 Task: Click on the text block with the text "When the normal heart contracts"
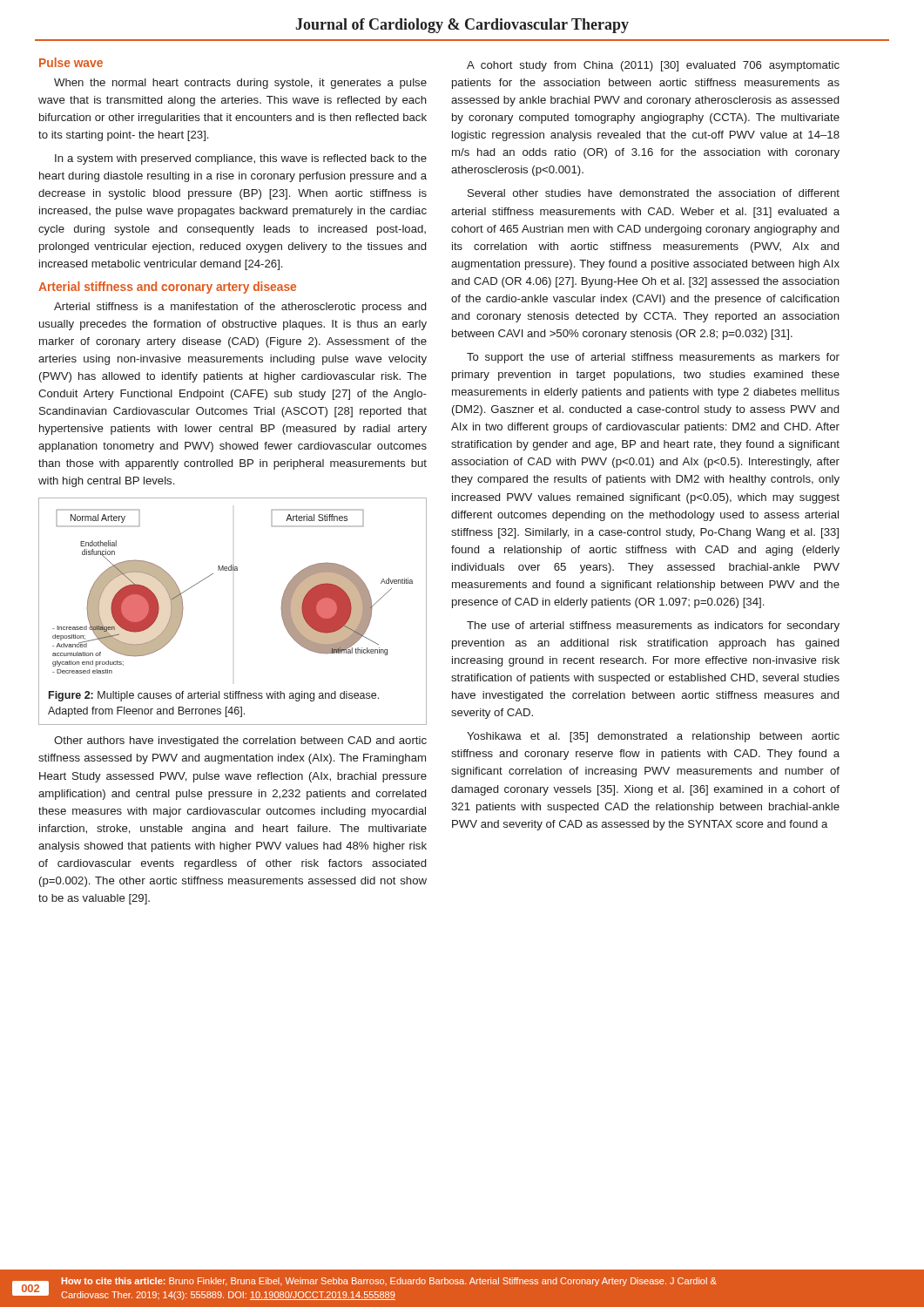(233, 173)
